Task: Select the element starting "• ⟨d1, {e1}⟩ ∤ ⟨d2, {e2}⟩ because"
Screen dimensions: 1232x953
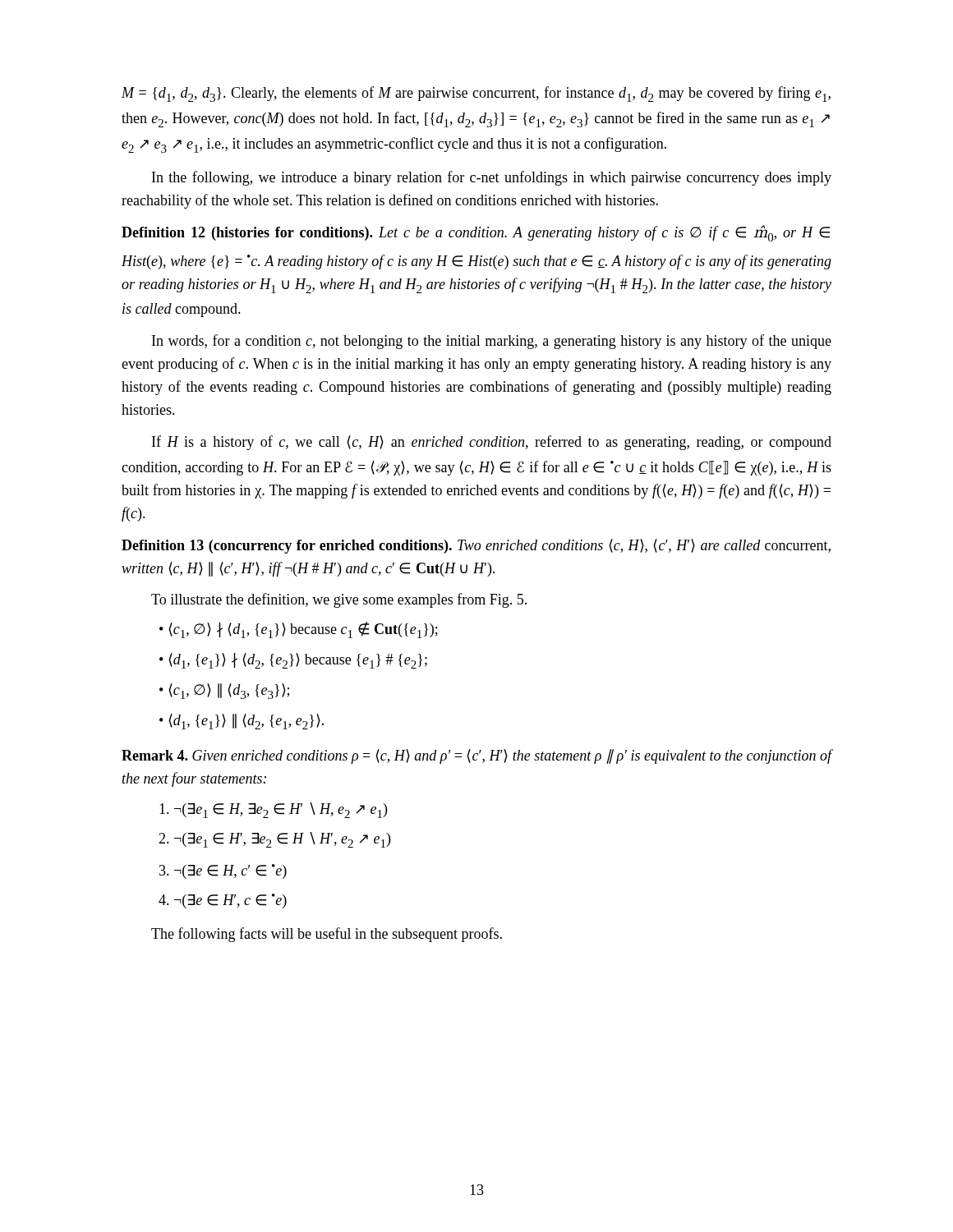Action: pyautogui.click(x=293, y=661)
